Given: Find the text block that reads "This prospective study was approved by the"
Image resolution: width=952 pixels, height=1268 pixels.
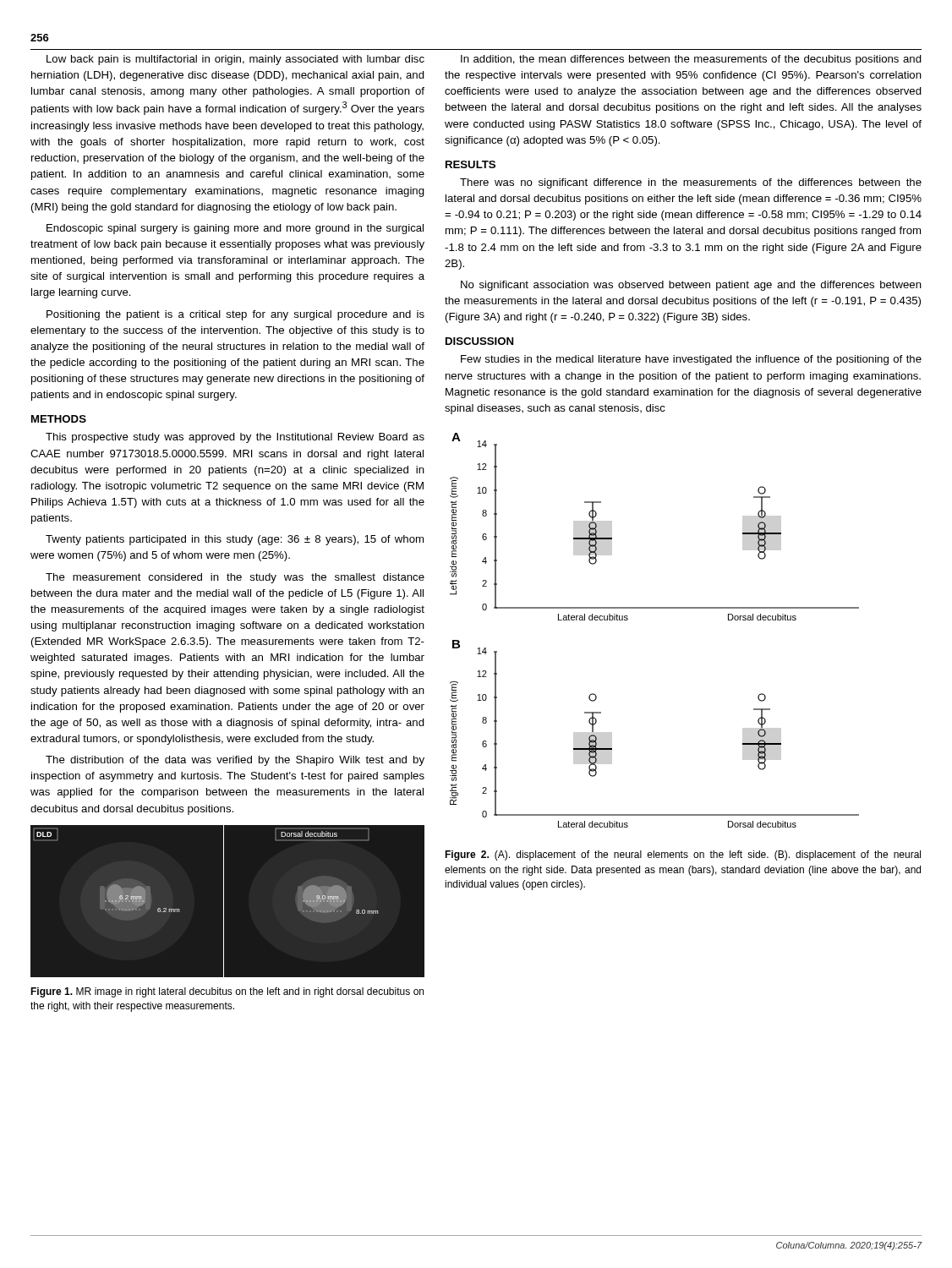Looking at the screenshot, I should point(227,623).
